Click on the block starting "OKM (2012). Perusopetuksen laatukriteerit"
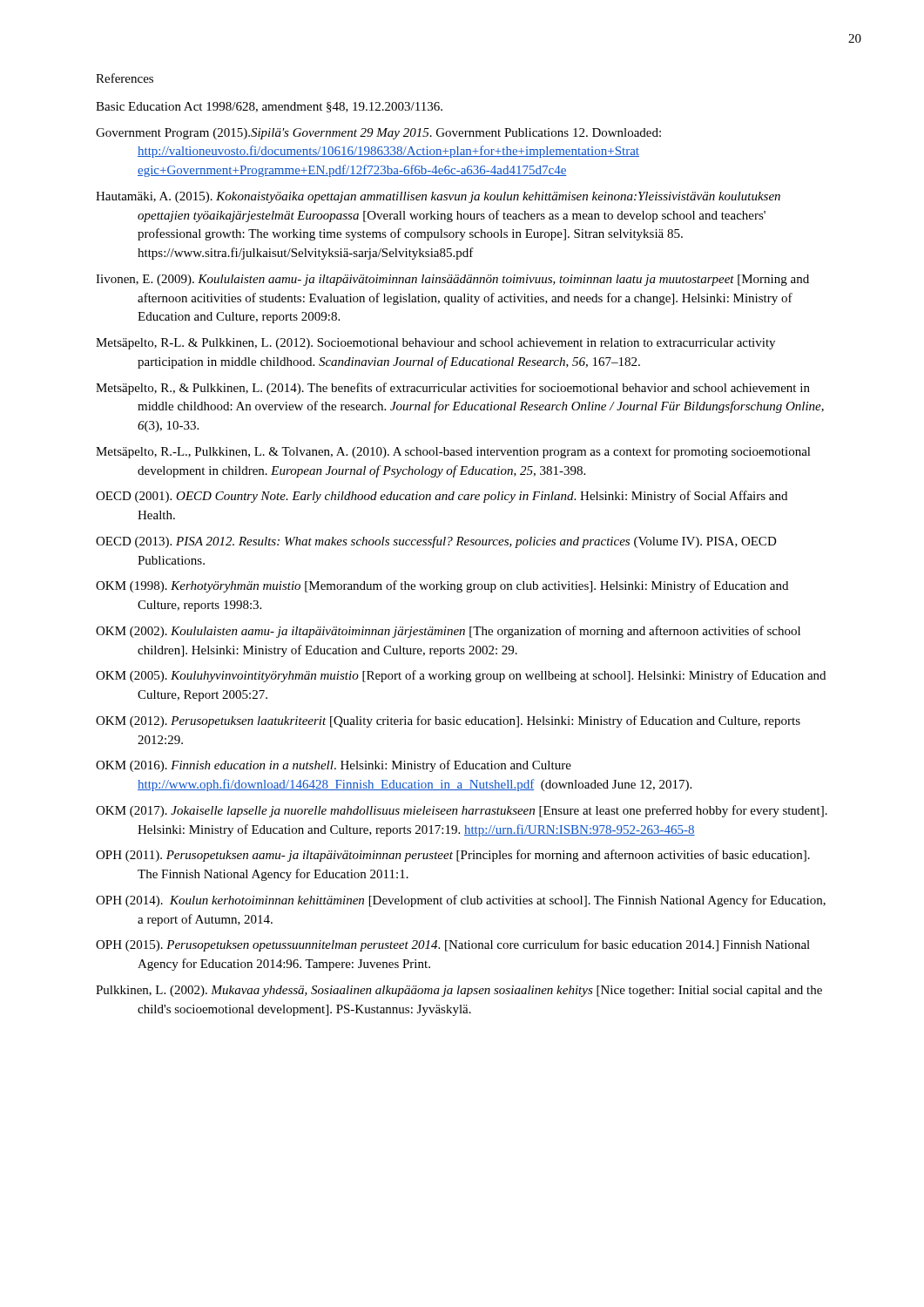924x1307 pixels. tap(448, 730)
